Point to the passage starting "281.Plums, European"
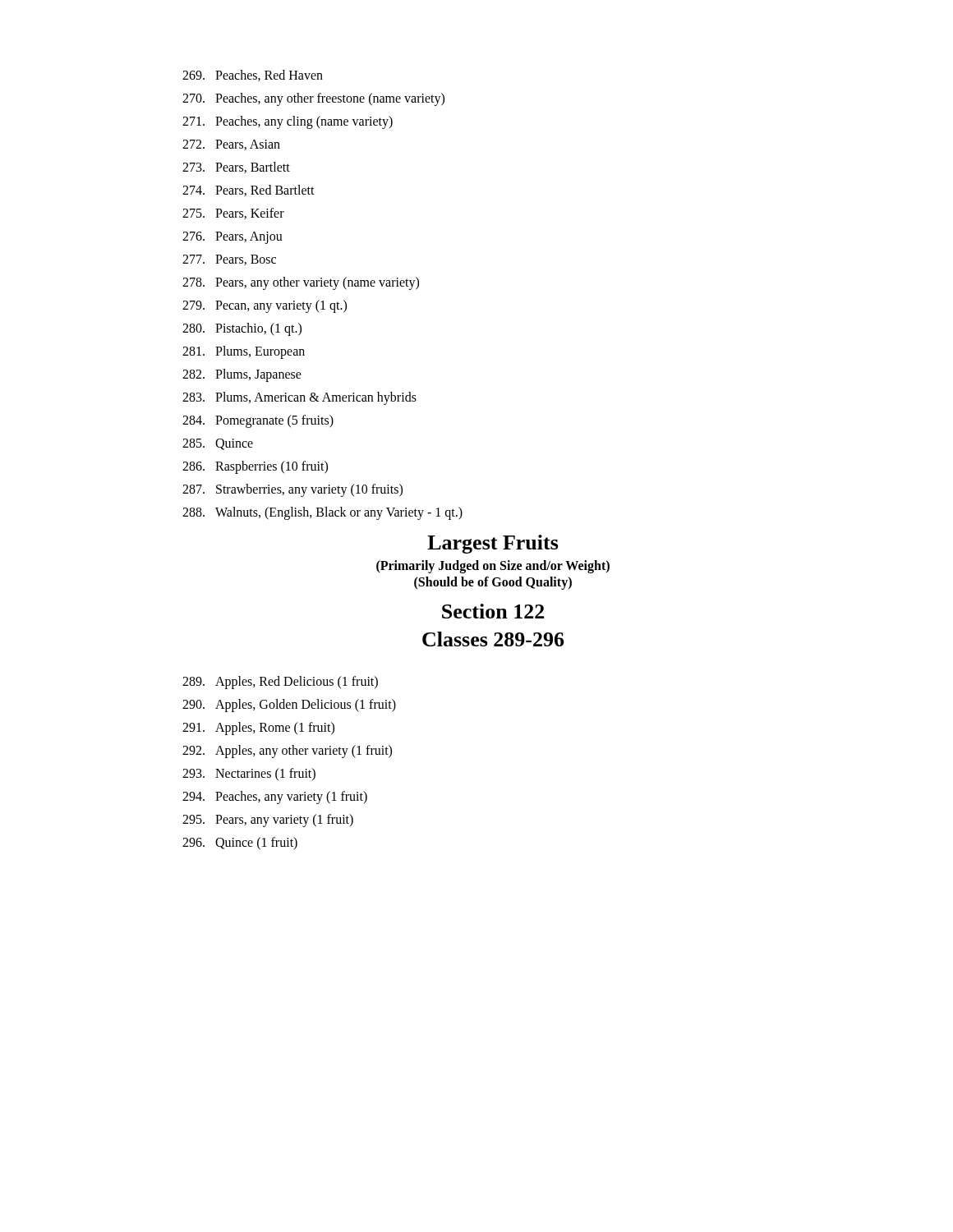This screenshot has height=1232, width=953. tap(235, 351)
